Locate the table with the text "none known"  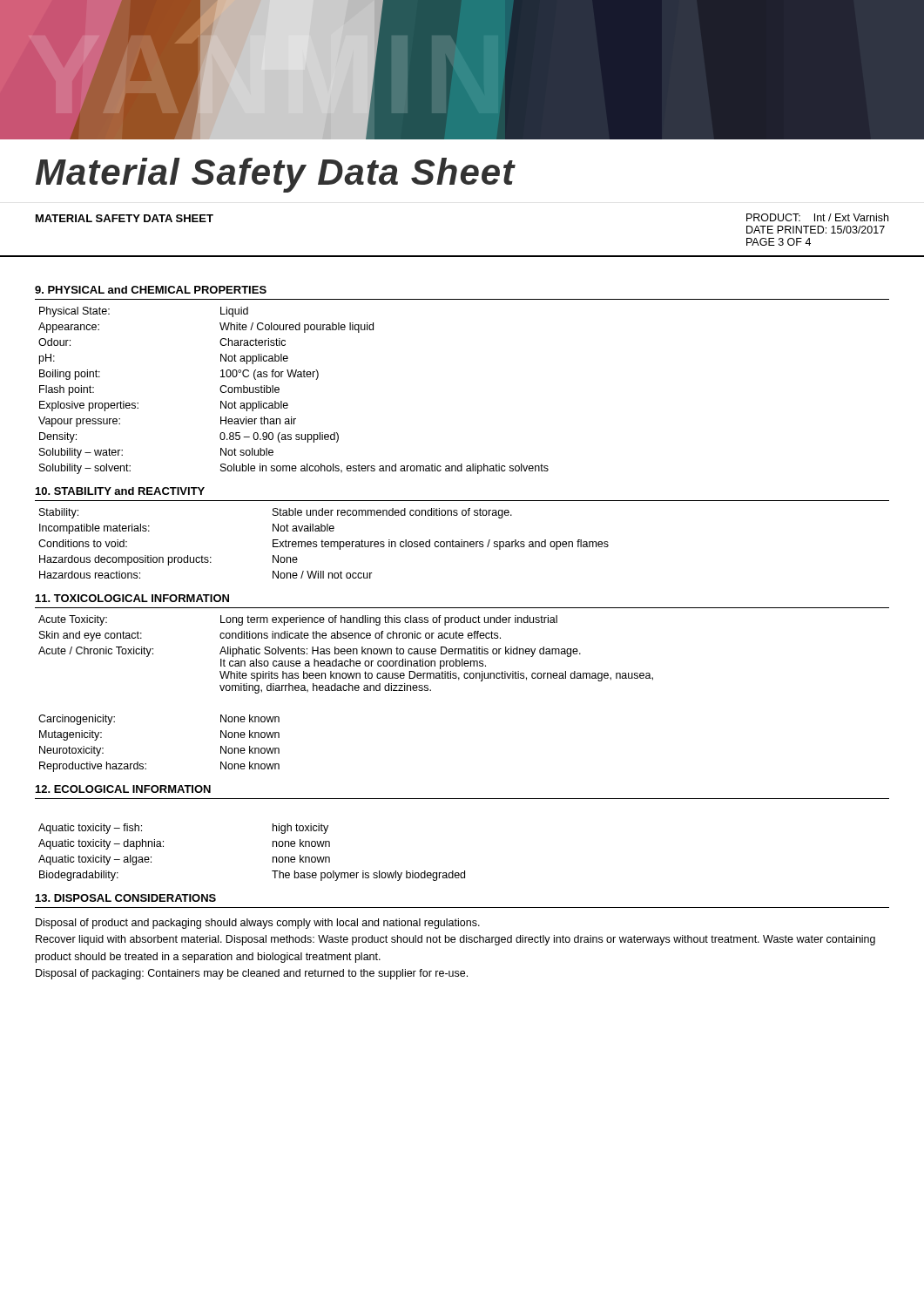462,843
